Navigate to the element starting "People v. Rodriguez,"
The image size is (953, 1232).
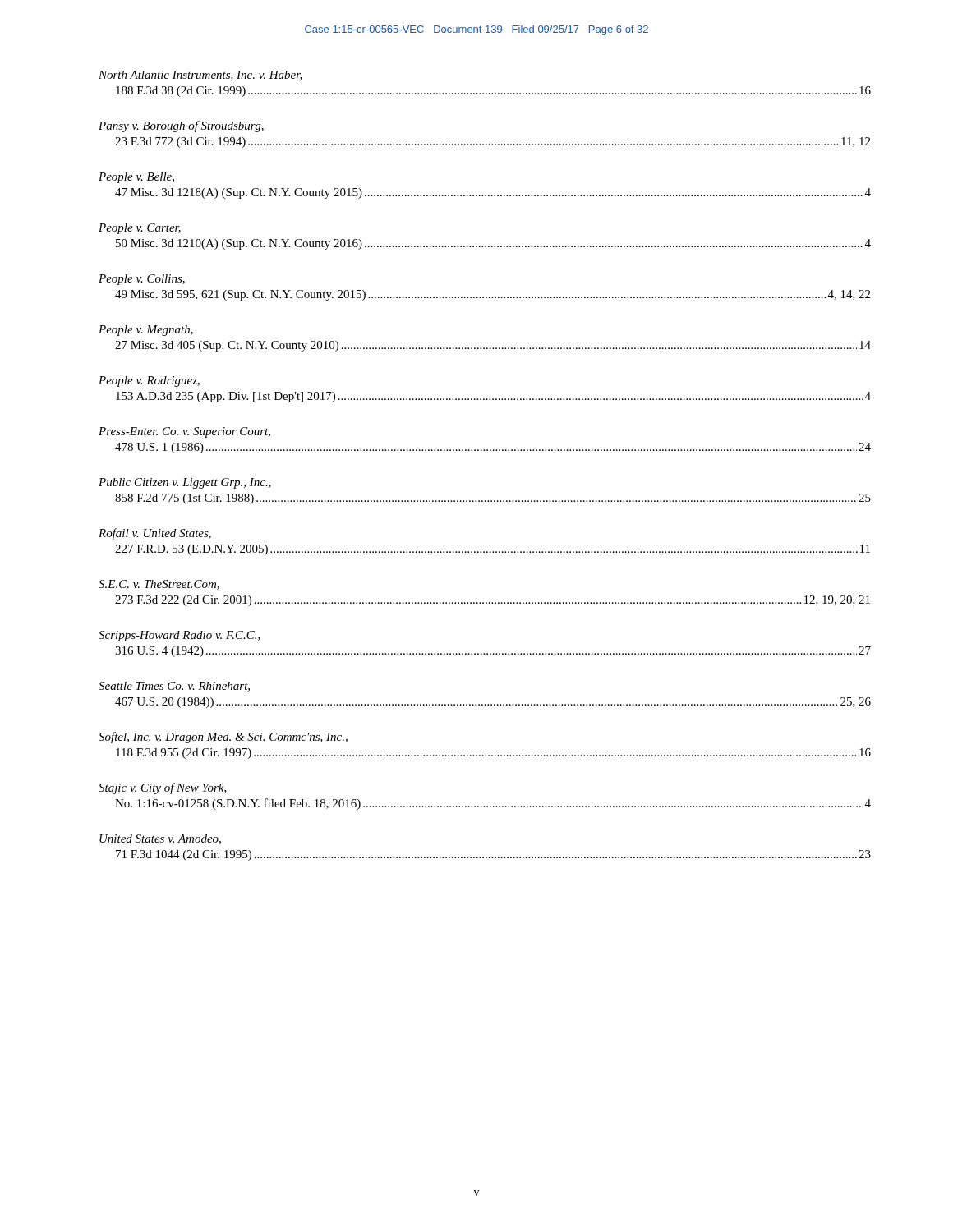[485, 388]
